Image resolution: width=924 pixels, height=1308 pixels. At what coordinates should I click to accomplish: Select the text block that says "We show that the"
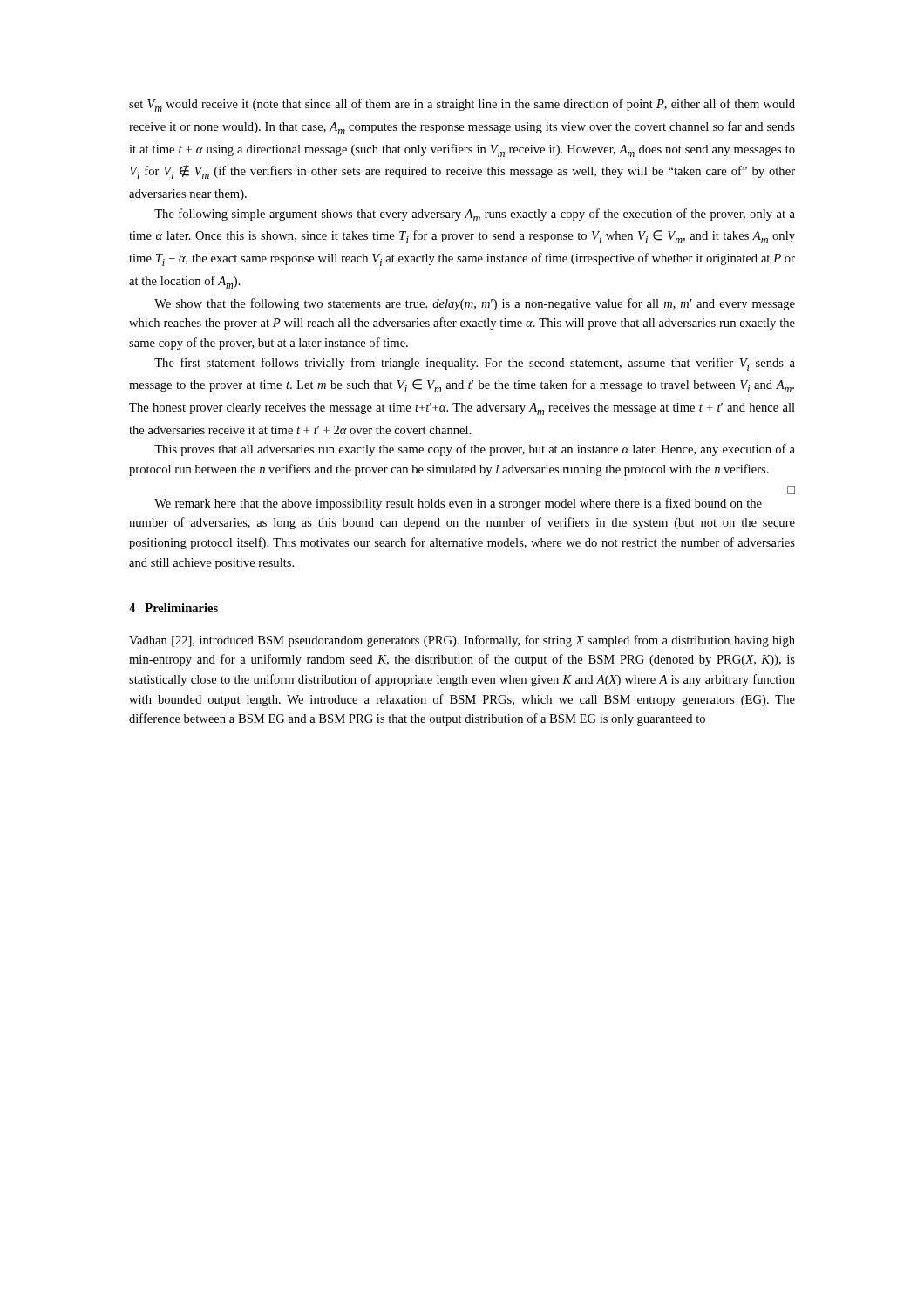click(462, 323)
